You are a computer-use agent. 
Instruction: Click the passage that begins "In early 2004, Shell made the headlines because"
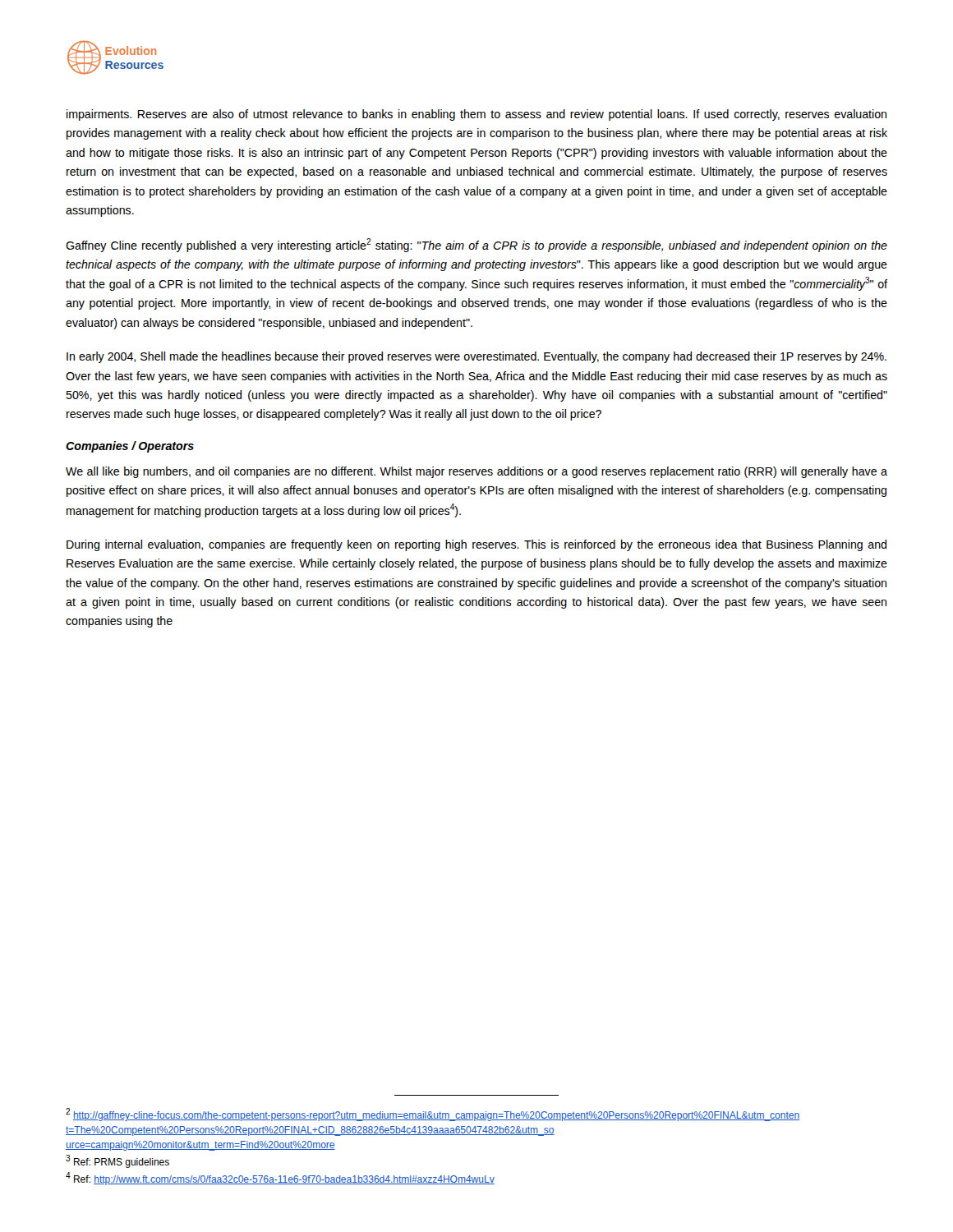(476, 385)
